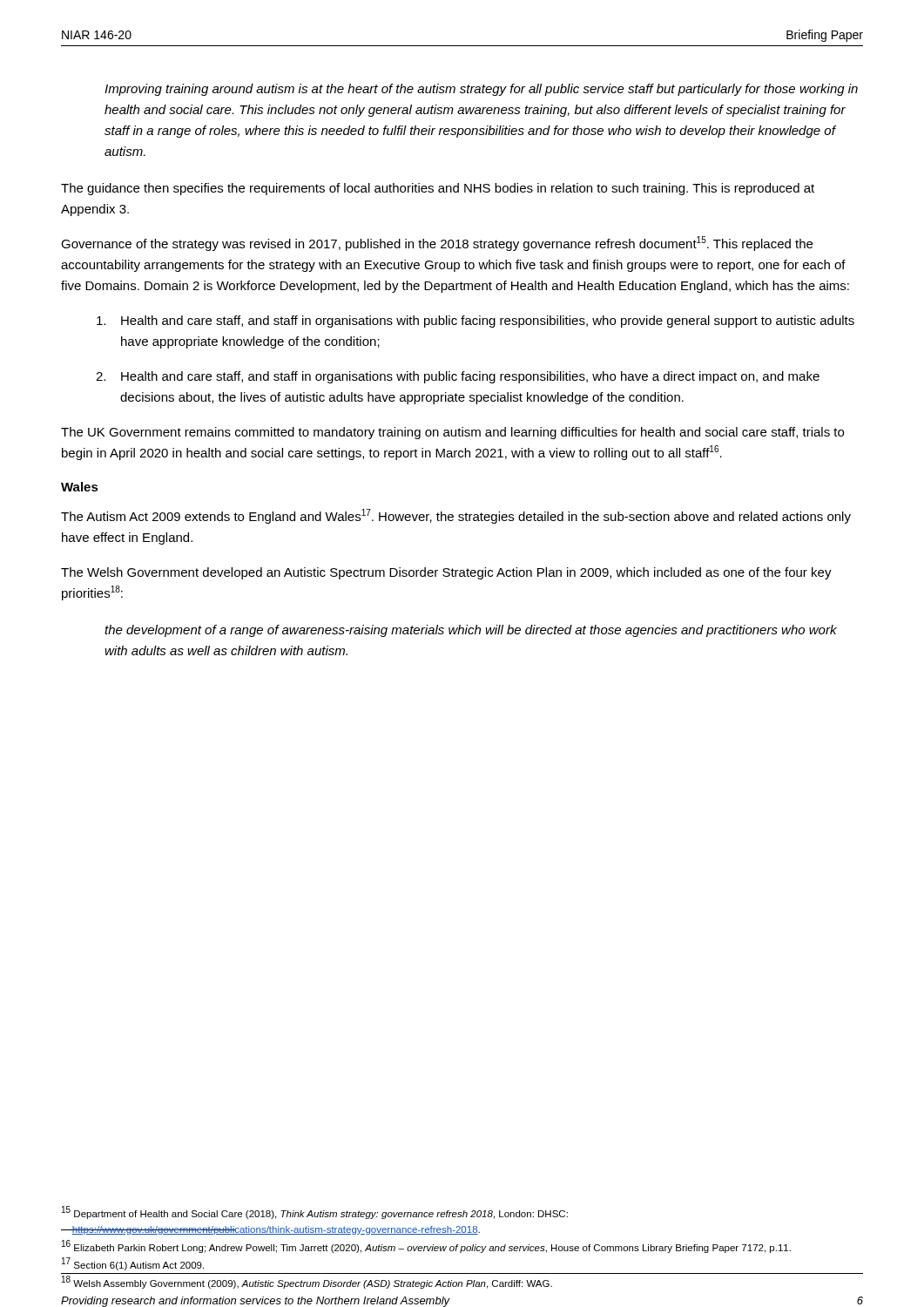This screenshot has height=1307, width=924.
Task: Select the text block with the text "Improving training around"
Action: (x=481, y=120)
